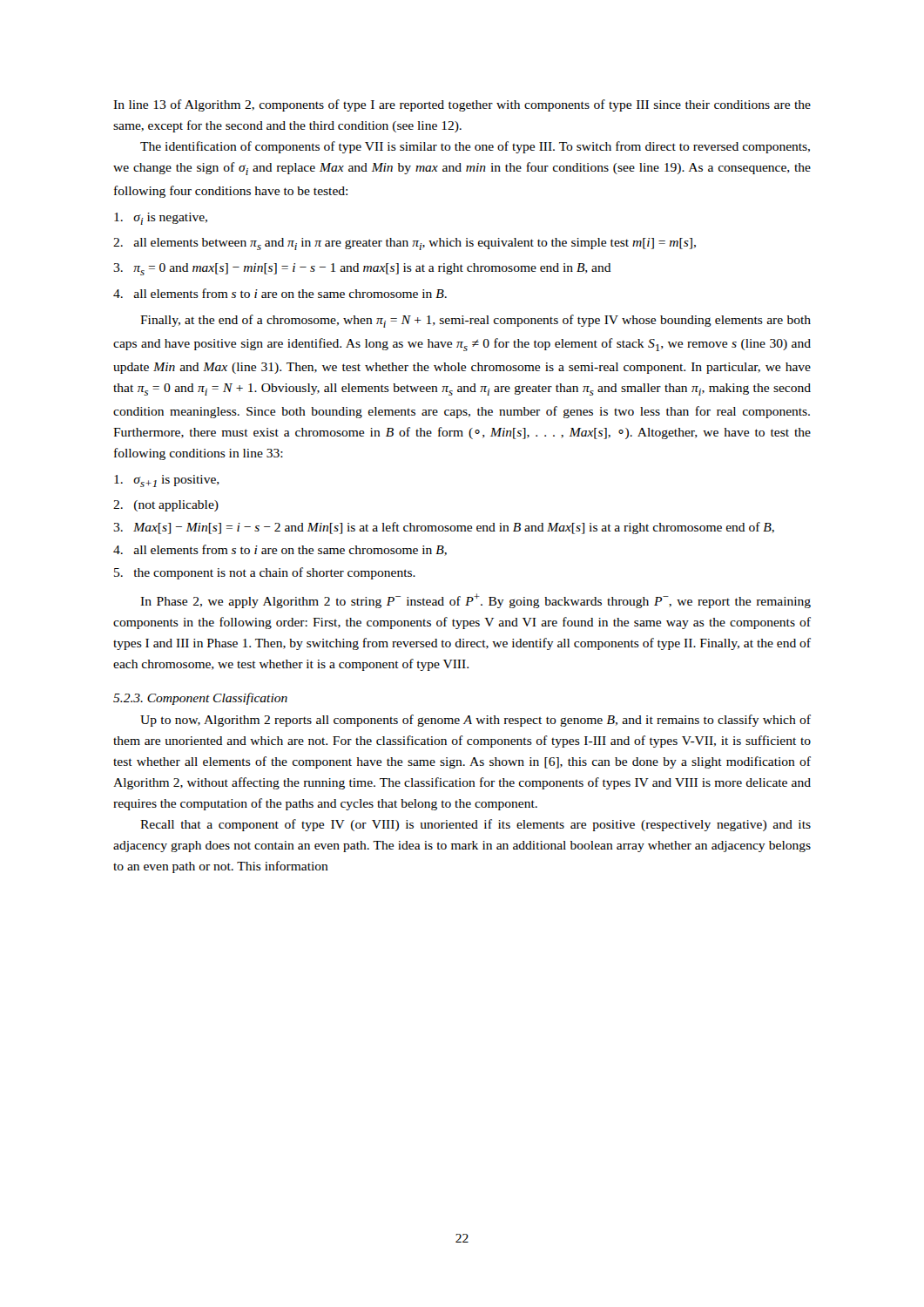This screenshot has width=924, height=1307.
Task: Click on the block starting "Recall that a component of type"
Action: (x=462, y=845)
